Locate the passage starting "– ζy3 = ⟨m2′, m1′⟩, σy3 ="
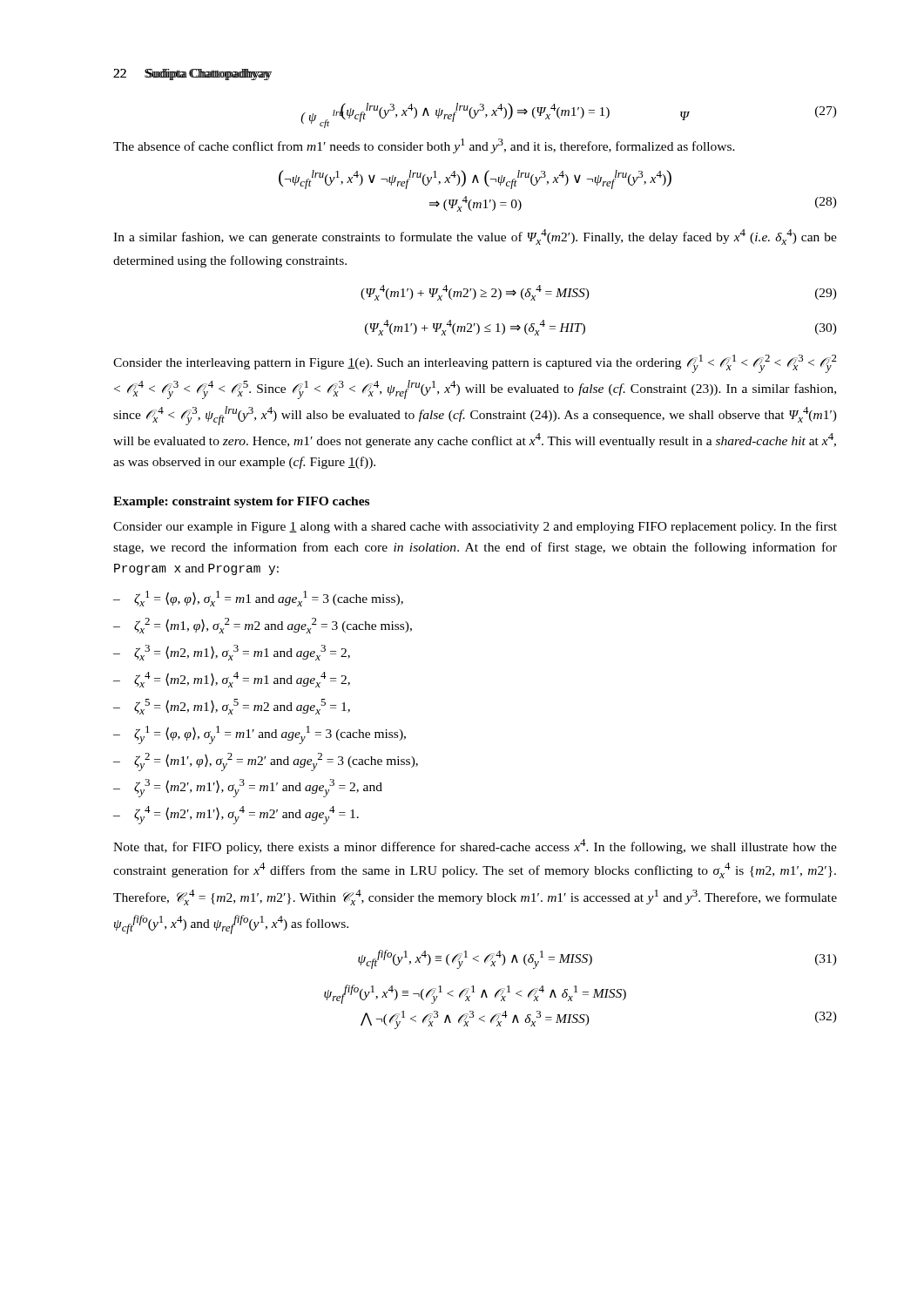924x1307 pixels. pos(248,787)
